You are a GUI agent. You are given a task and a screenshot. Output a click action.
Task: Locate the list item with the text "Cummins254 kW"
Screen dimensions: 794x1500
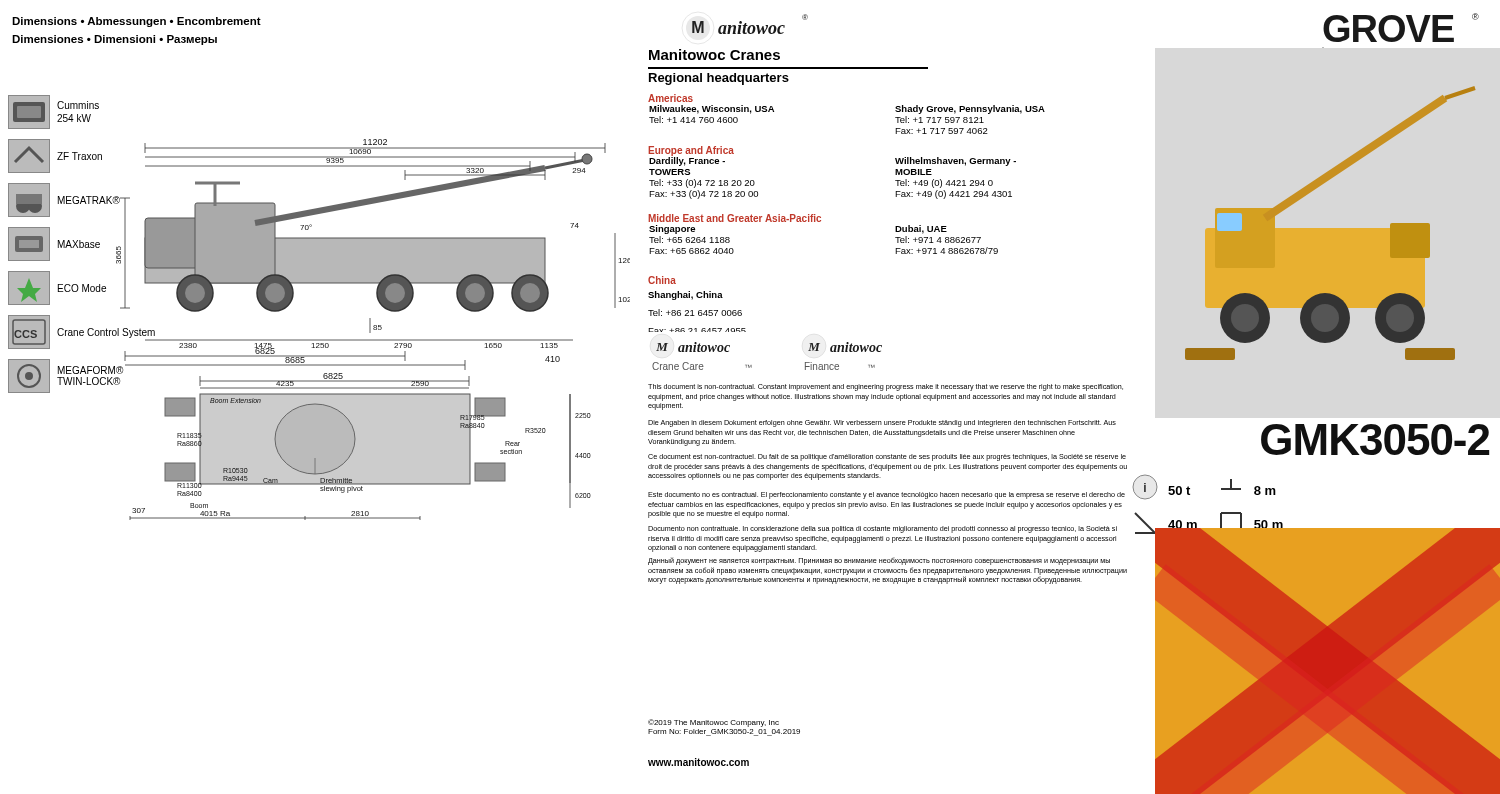click(54, 112)
